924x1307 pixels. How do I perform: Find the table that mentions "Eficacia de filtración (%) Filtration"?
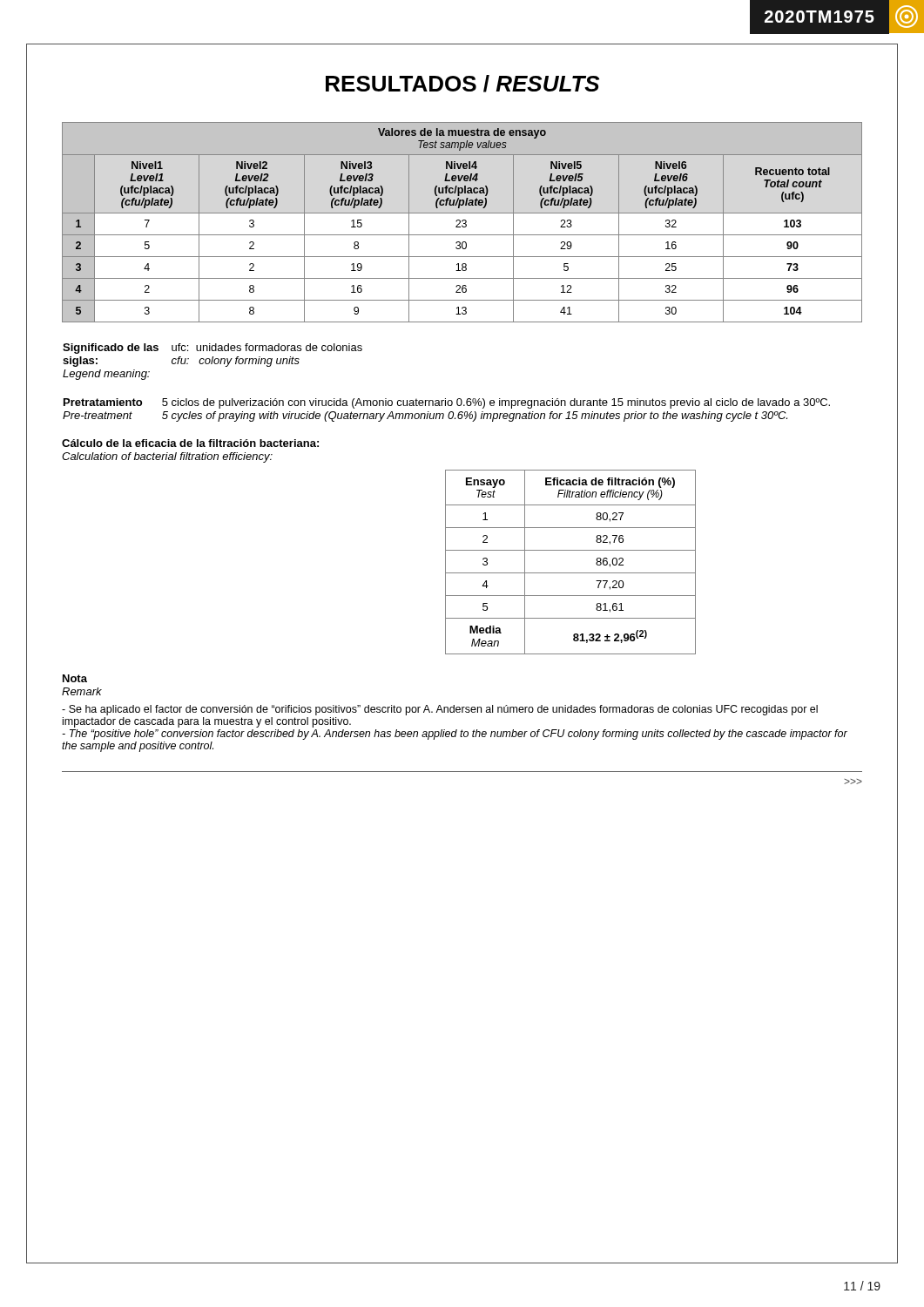[x=558, y=562]
